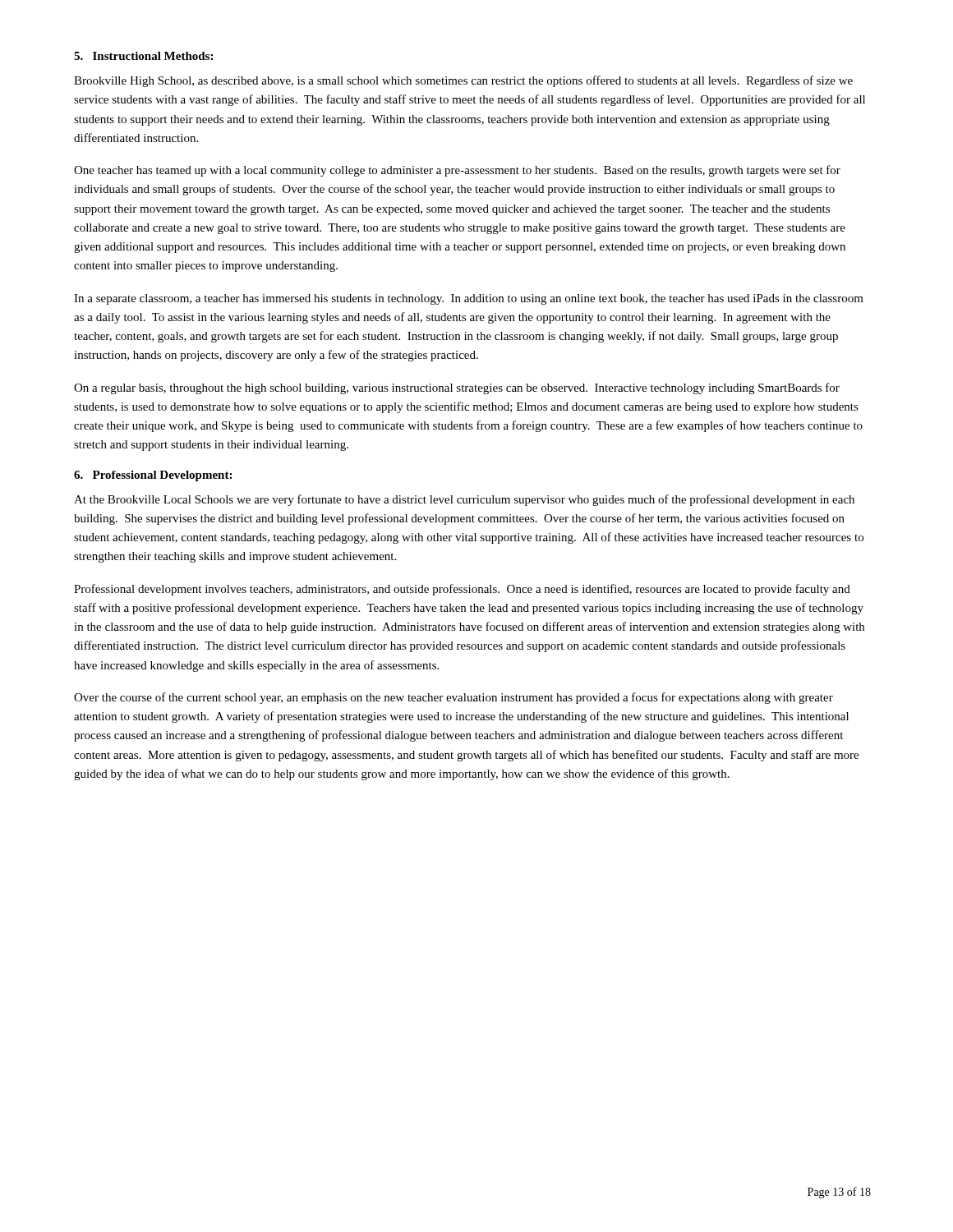Find the text block that says "Over the course"

(x=467, y=735)
